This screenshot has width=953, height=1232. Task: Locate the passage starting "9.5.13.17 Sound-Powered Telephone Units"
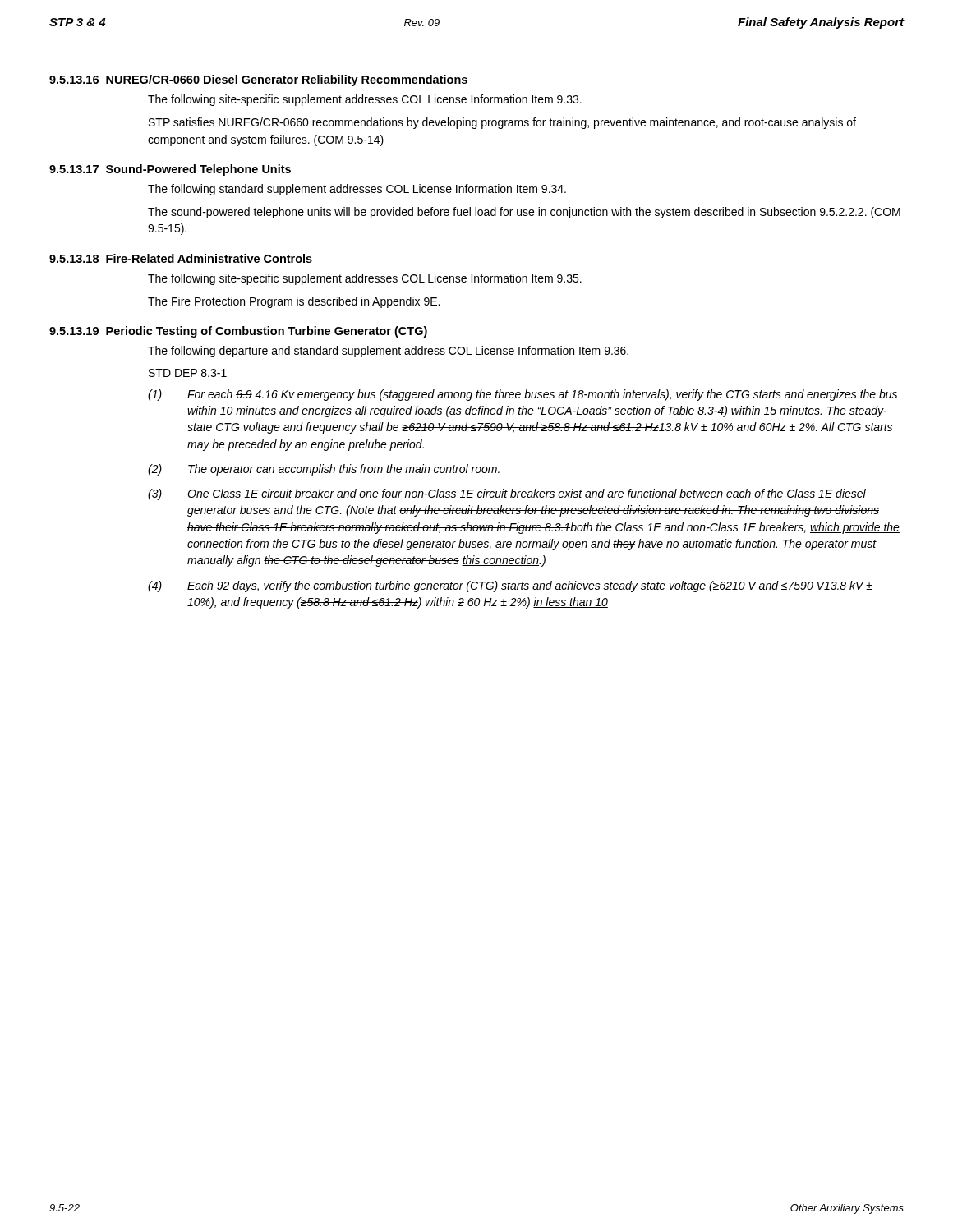[170, 169]
